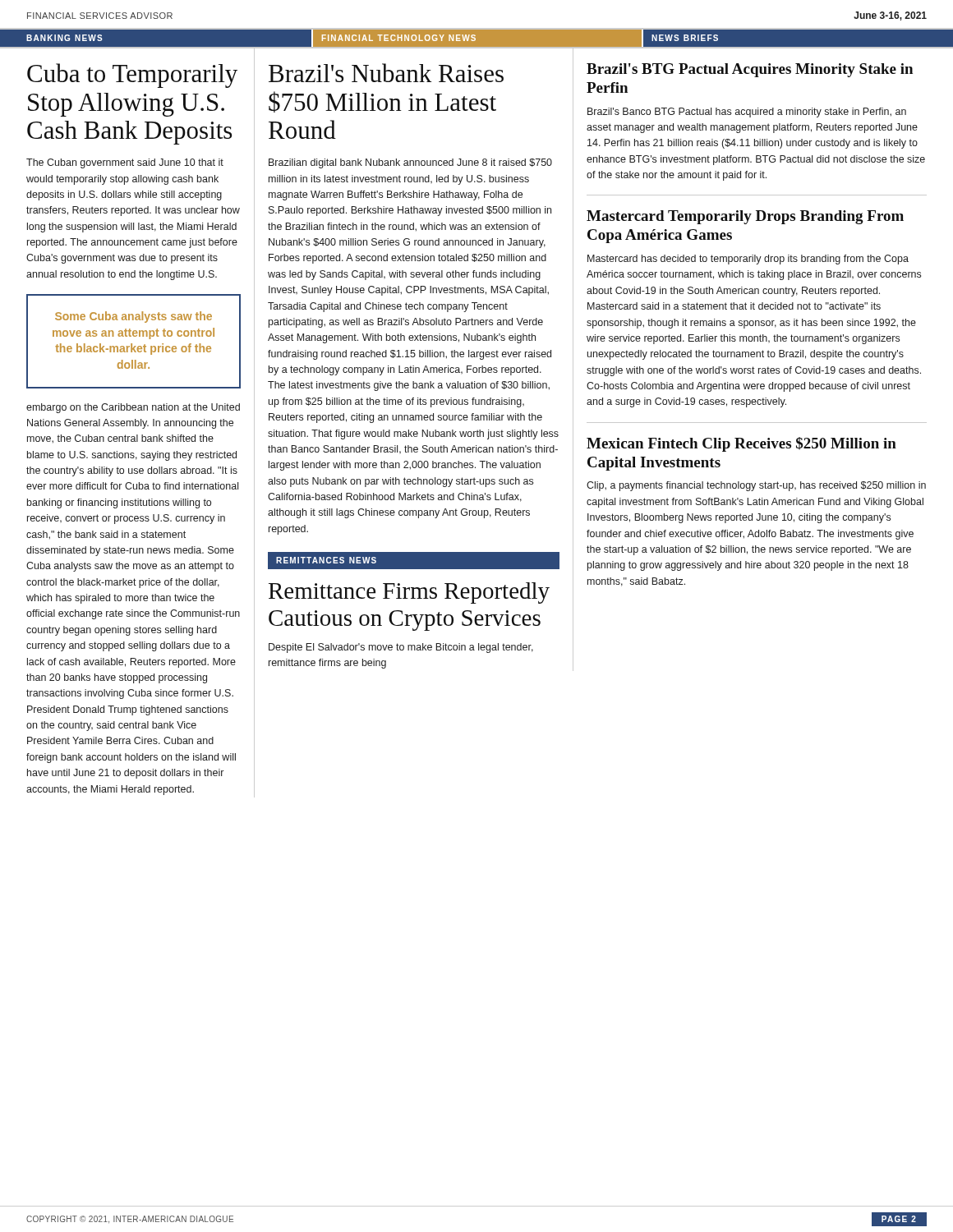
Task: Find the title on this page that starts "Remittance Firms Reportedly Cautious on Crypto"
Action: pyautogui.click(x=409, y=604)
